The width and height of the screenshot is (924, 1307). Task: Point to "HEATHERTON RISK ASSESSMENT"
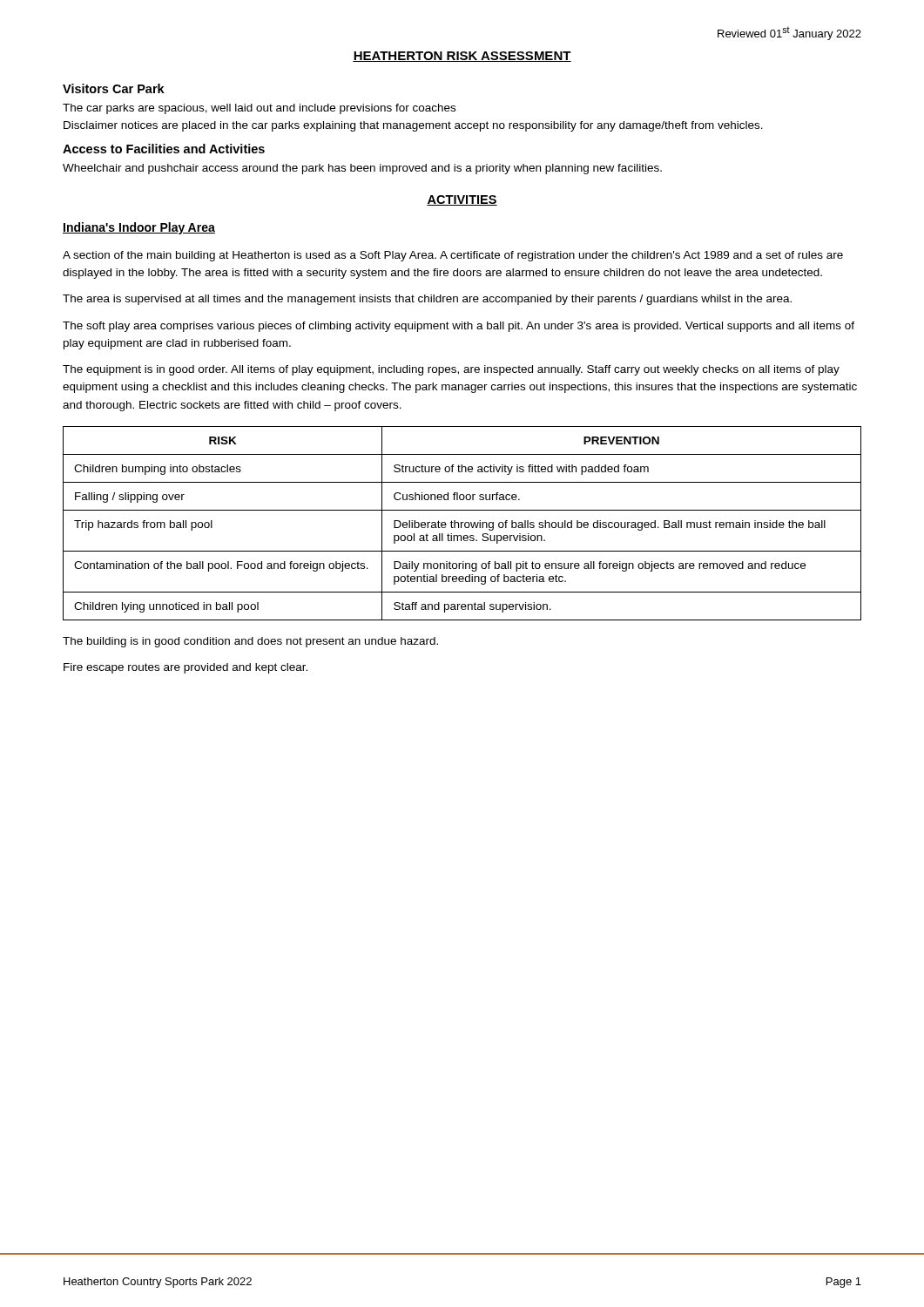[462, 55]
